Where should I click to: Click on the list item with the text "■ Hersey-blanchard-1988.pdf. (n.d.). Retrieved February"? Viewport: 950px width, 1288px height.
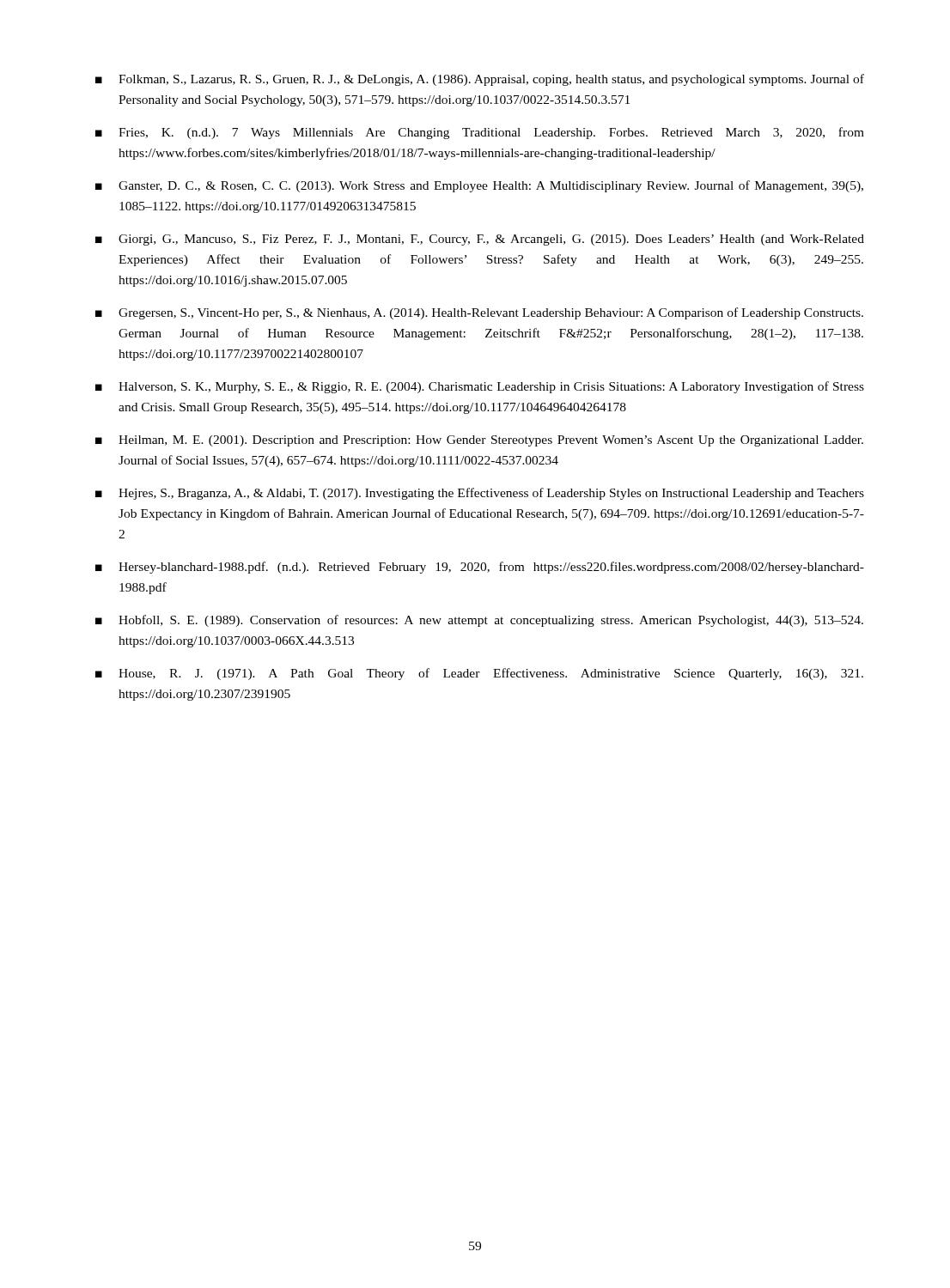479,577
